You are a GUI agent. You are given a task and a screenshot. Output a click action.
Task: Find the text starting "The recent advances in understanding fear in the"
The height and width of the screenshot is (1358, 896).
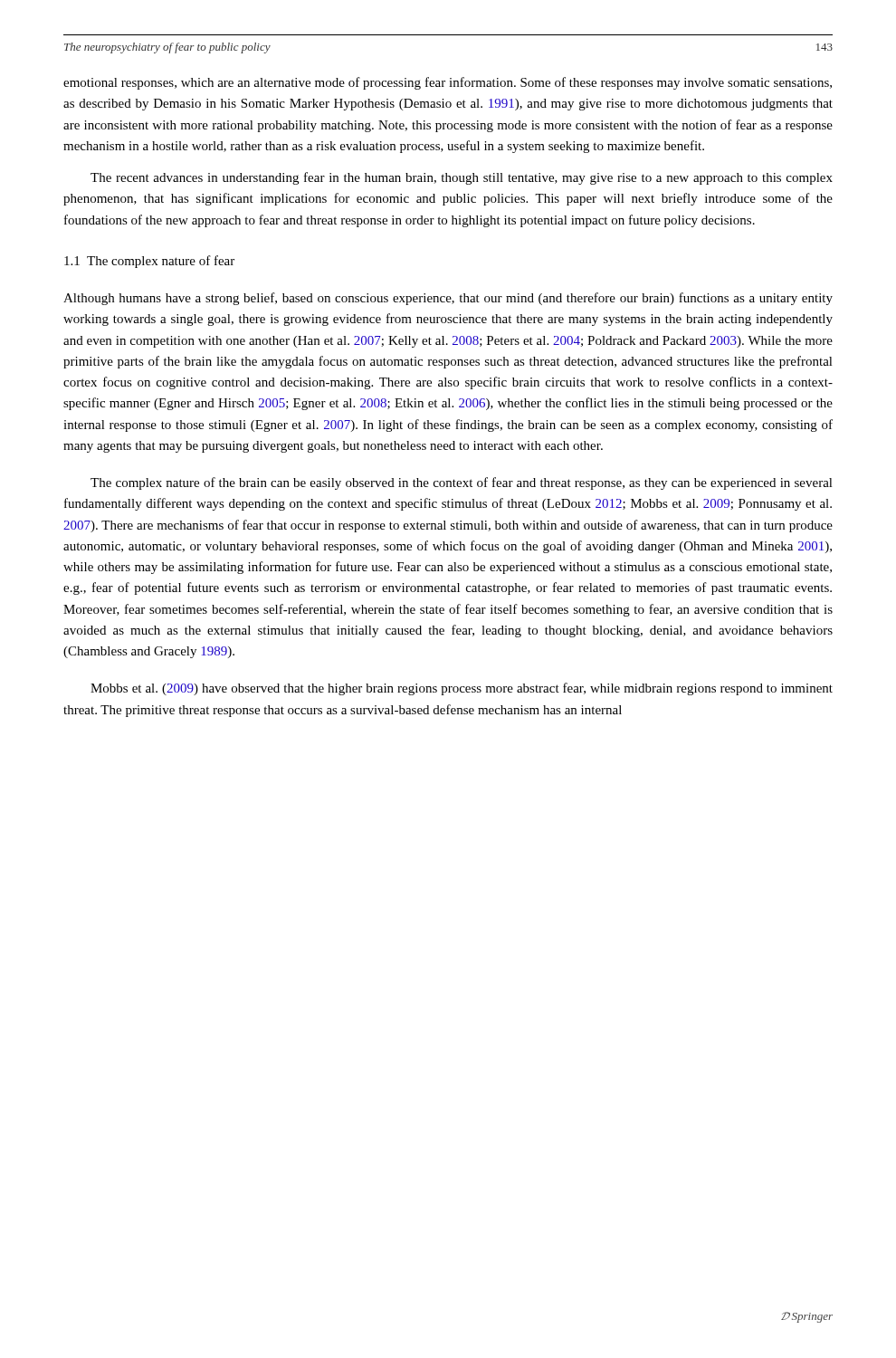tap(448, 199)
